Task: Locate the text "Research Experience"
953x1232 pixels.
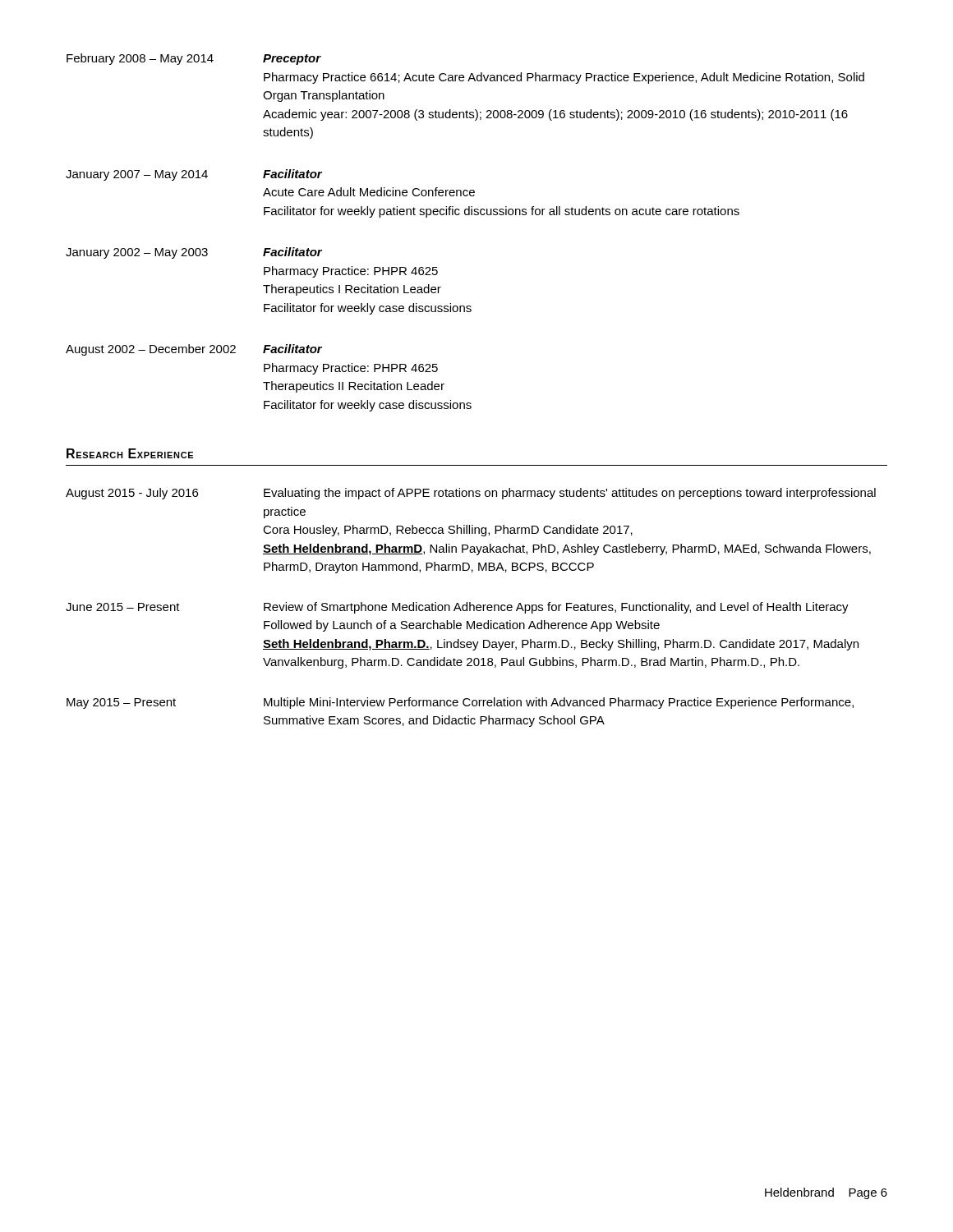Action: 130,454
